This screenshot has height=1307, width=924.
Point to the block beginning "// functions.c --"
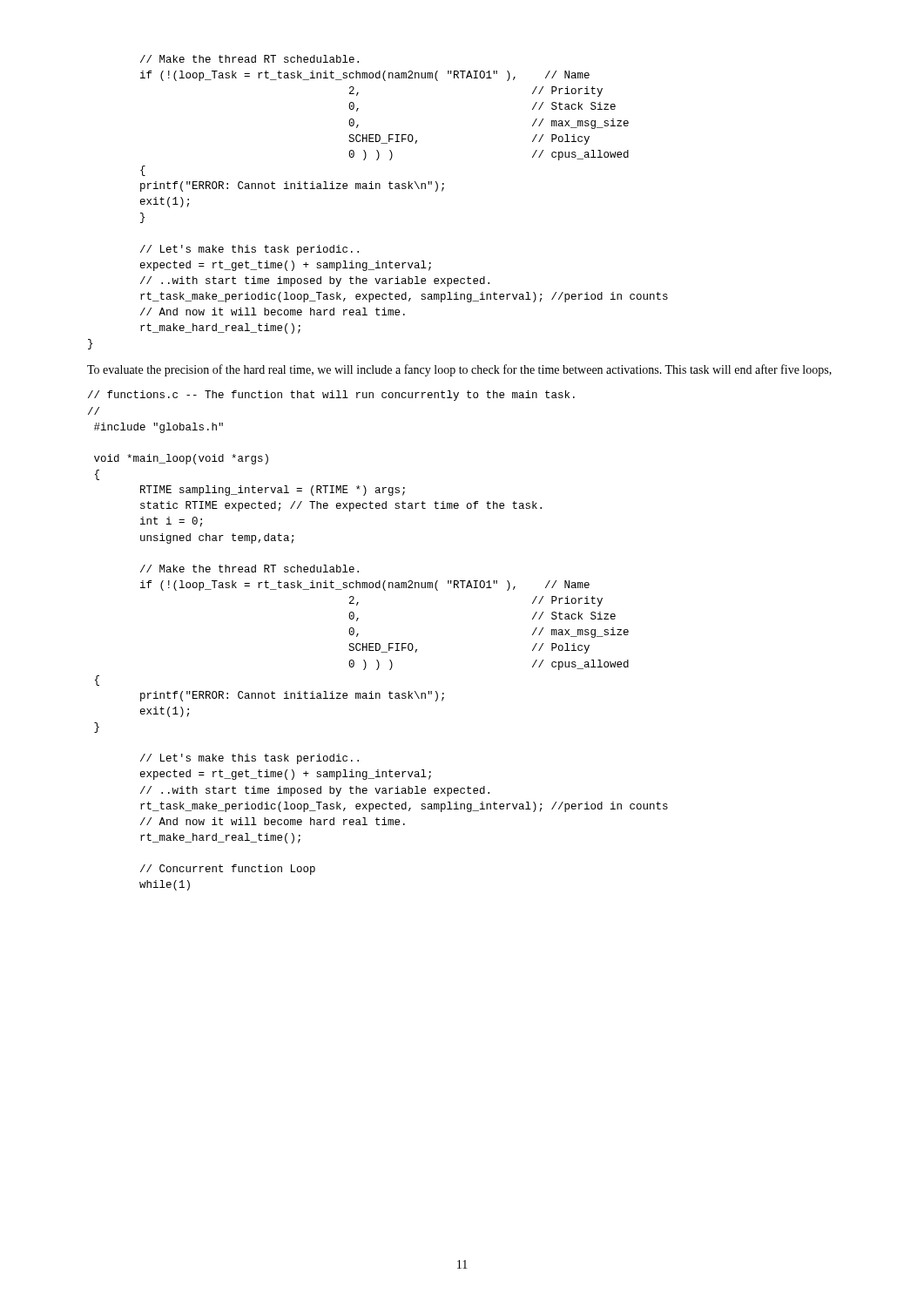[331, 396]
